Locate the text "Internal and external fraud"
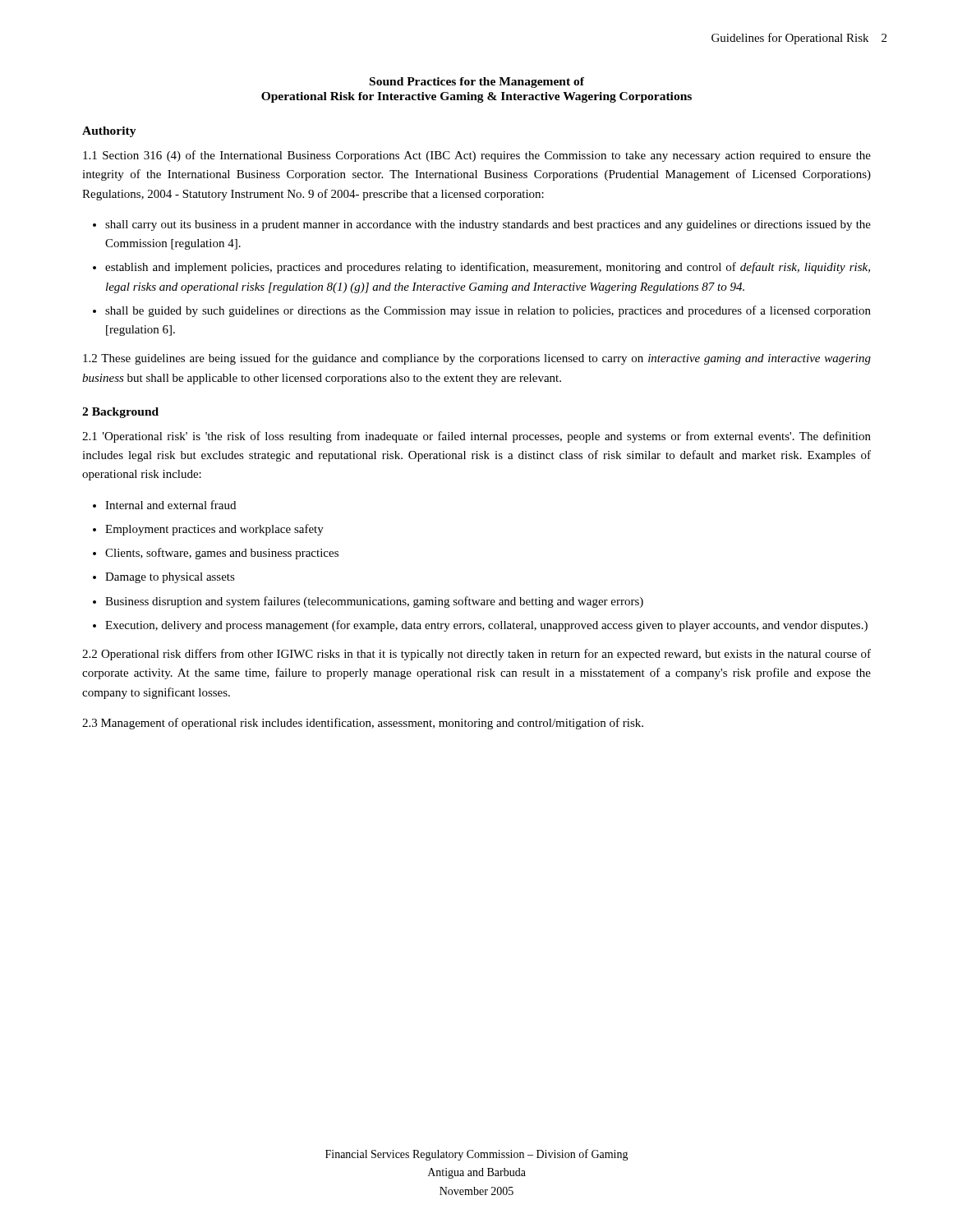The width and height of the screenshot is (953, 1232). (171, 505)
